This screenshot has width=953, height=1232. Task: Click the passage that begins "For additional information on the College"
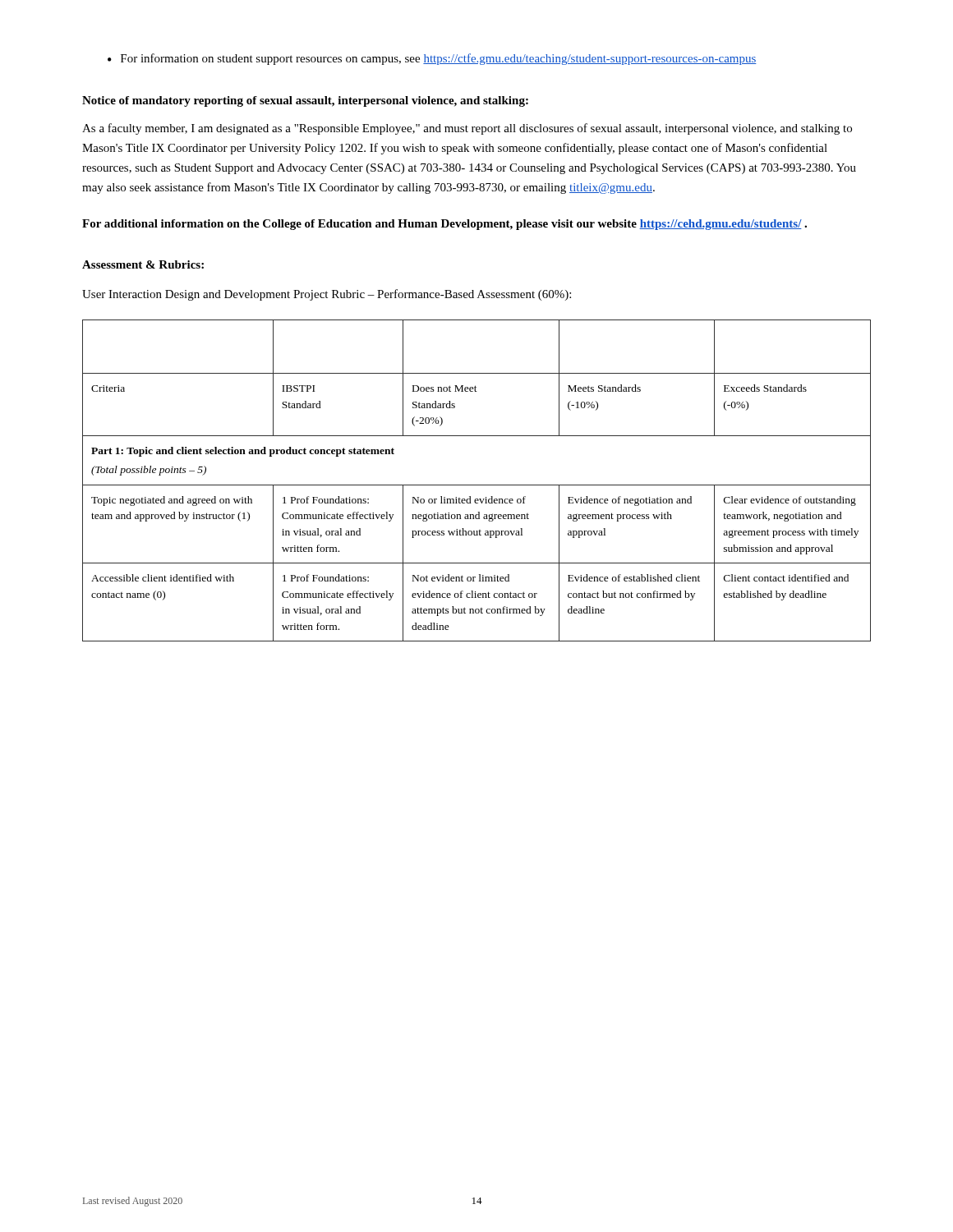(x=445, y=223)
